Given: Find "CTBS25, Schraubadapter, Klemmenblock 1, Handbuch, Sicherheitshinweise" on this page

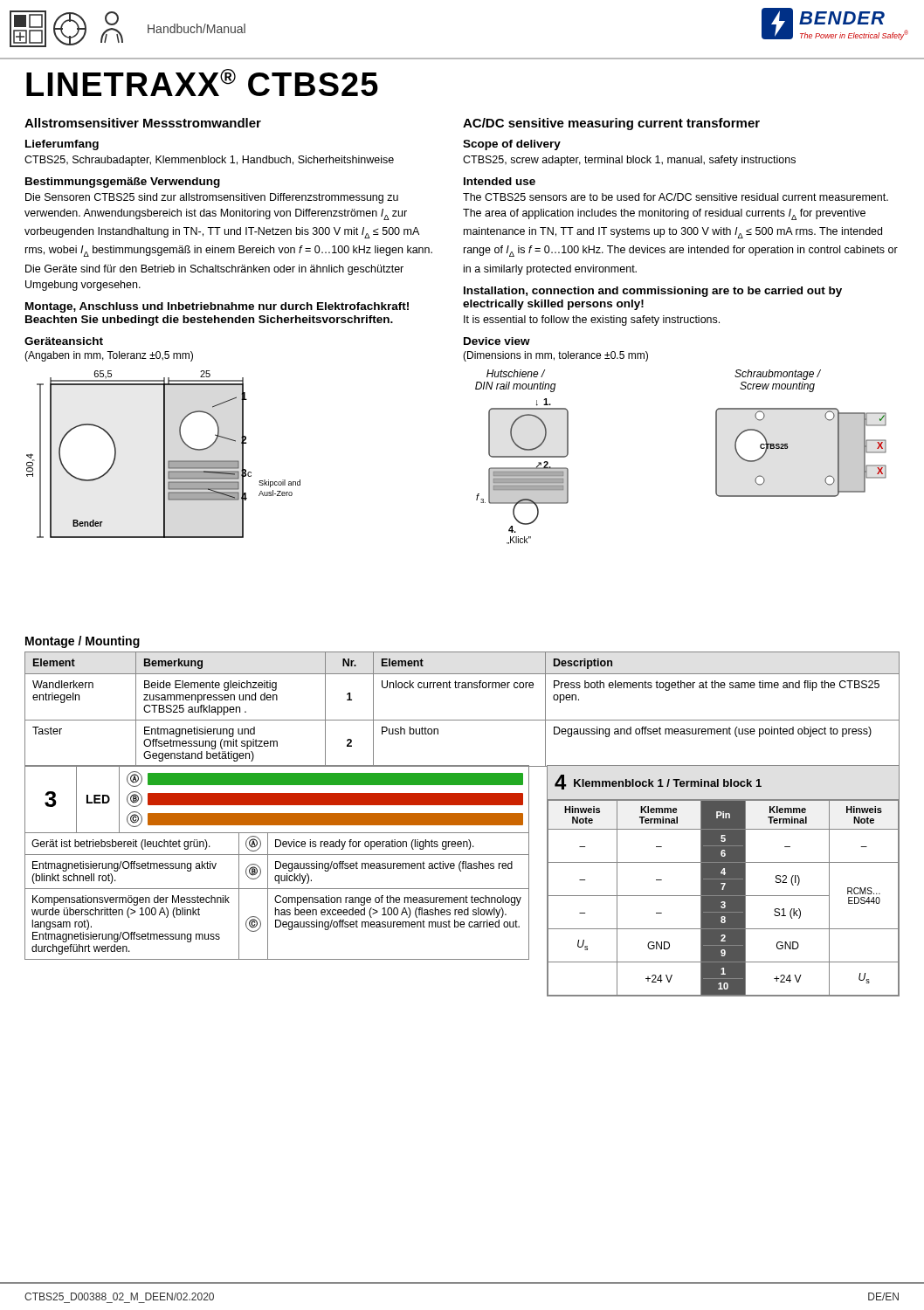Looking at the screenshot, I should 209,160.
